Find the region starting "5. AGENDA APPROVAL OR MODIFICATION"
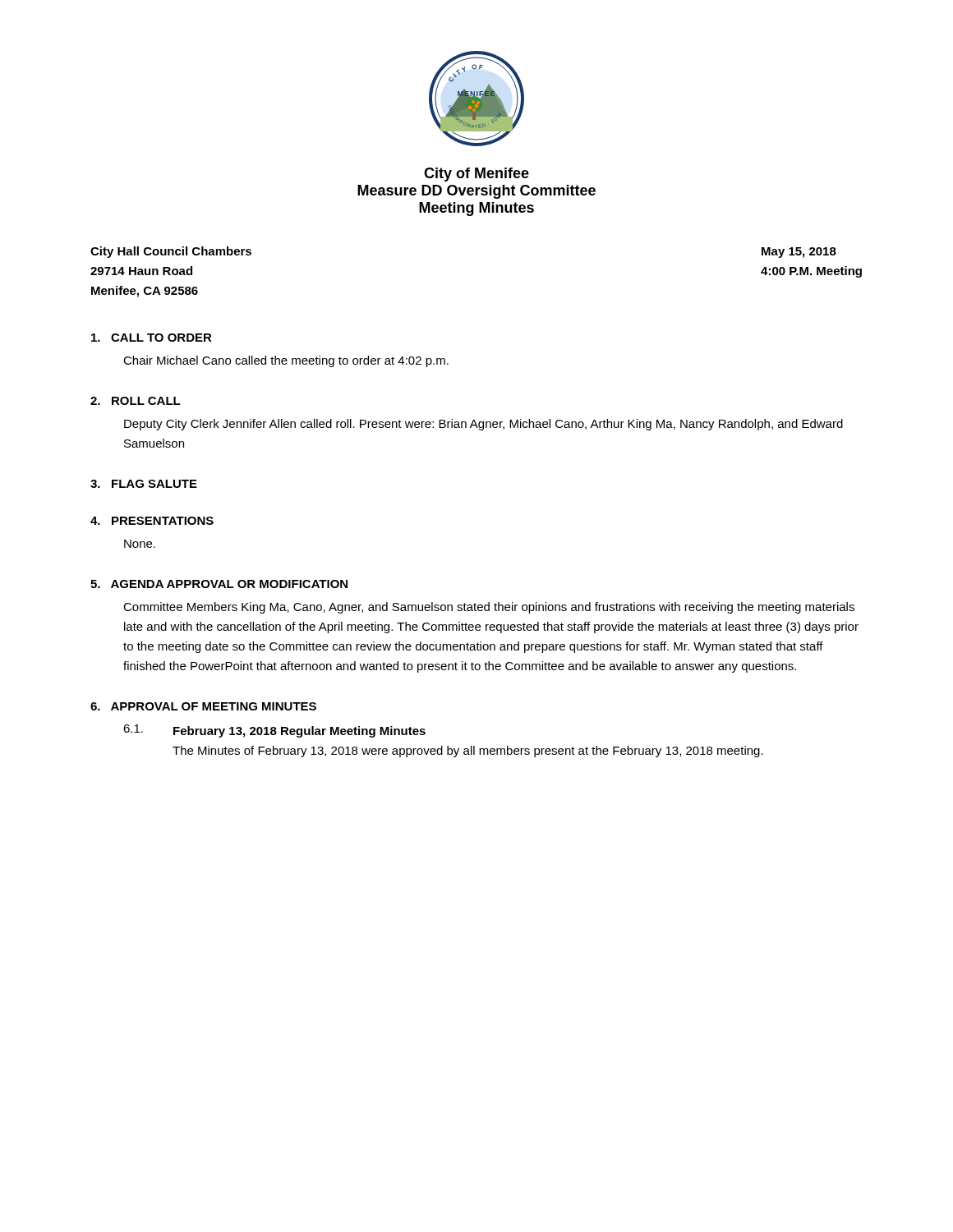The height and width of the screenshot is (1232, 953). click(x=219, y=584)
